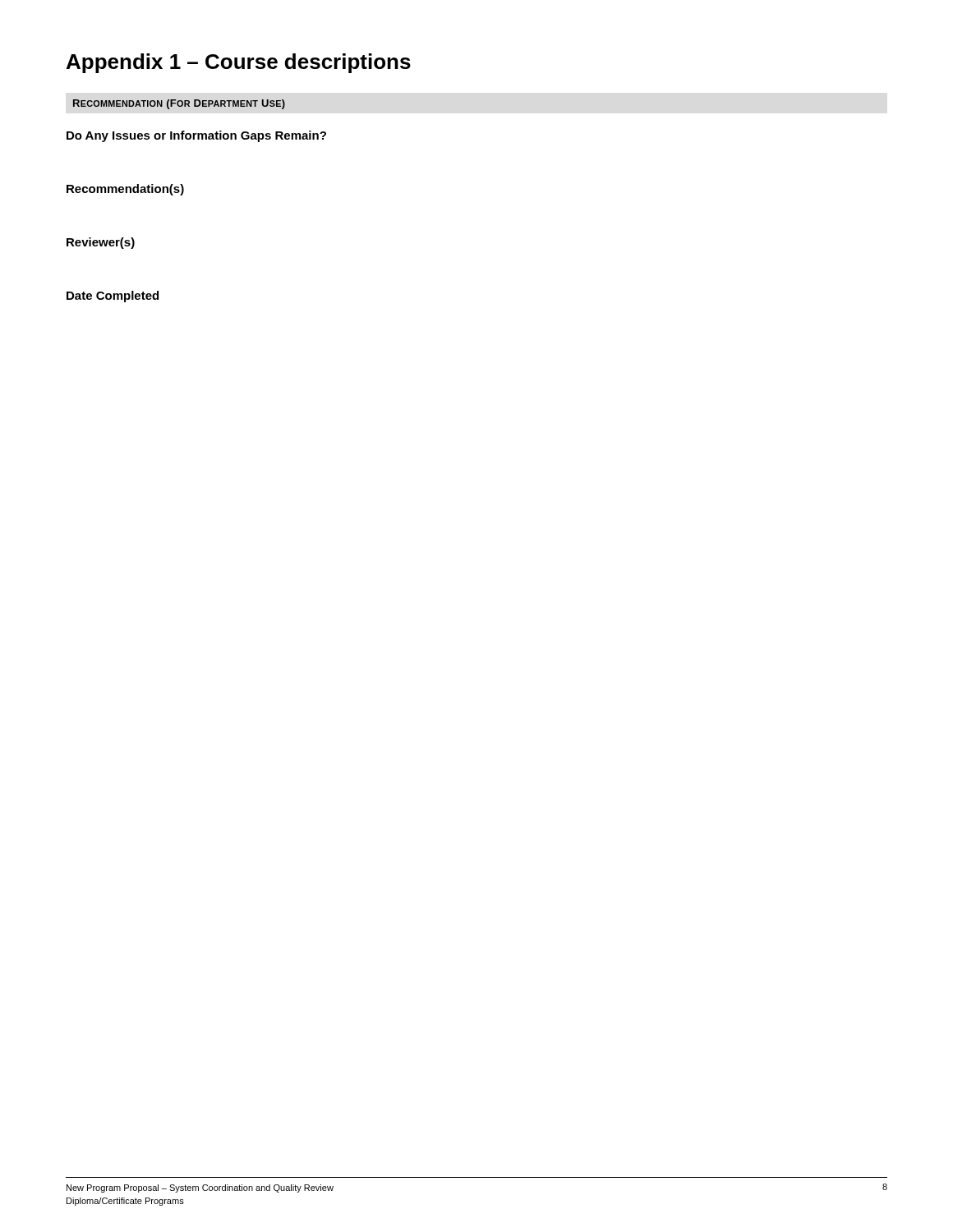Find the title on this page that starts "Appendix 1 – Course"
Screen dimensions: 1232x953
pyautogui.click(x=238, y=62)
